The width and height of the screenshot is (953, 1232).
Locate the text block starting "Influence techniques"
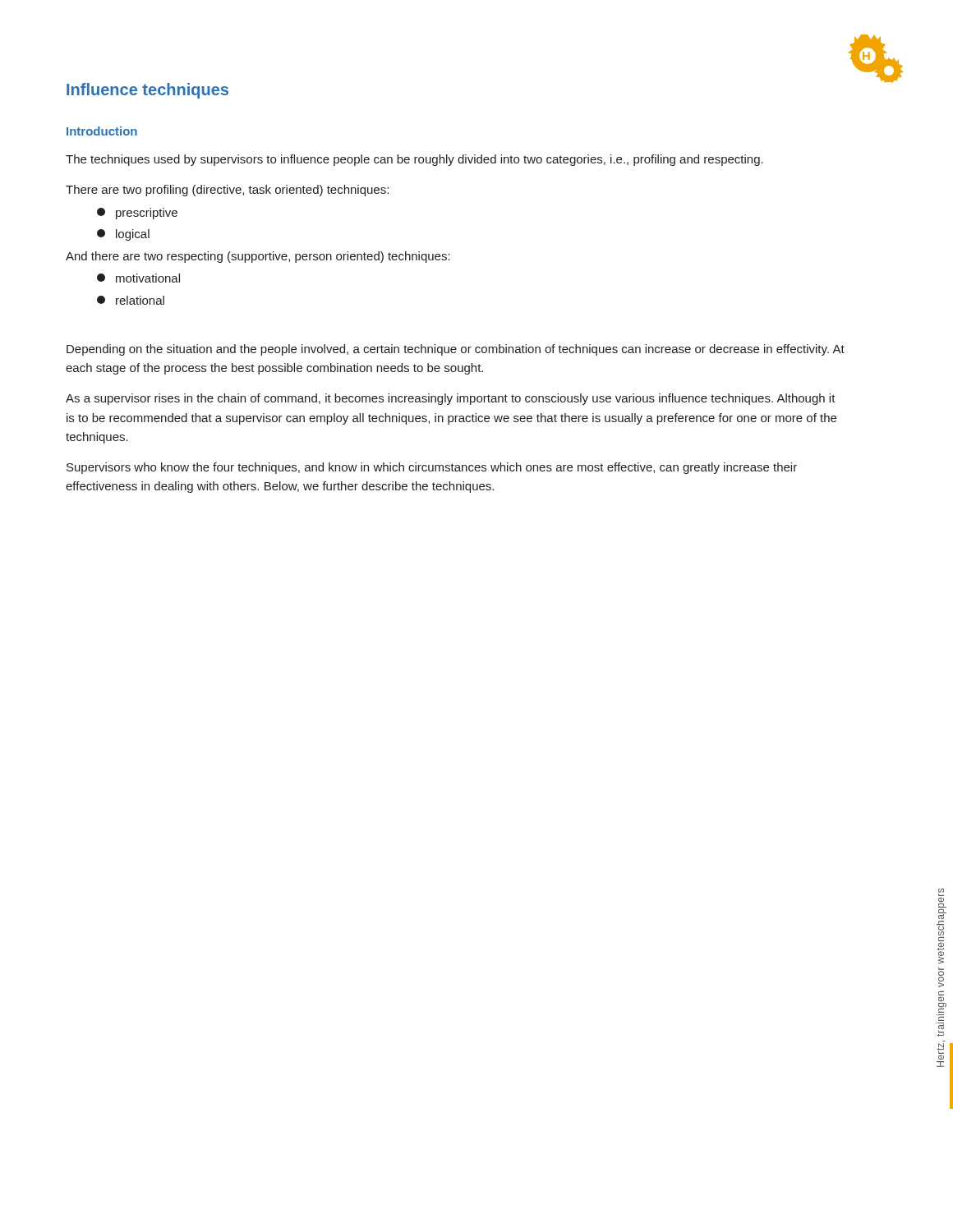click(x=147, y=90)
